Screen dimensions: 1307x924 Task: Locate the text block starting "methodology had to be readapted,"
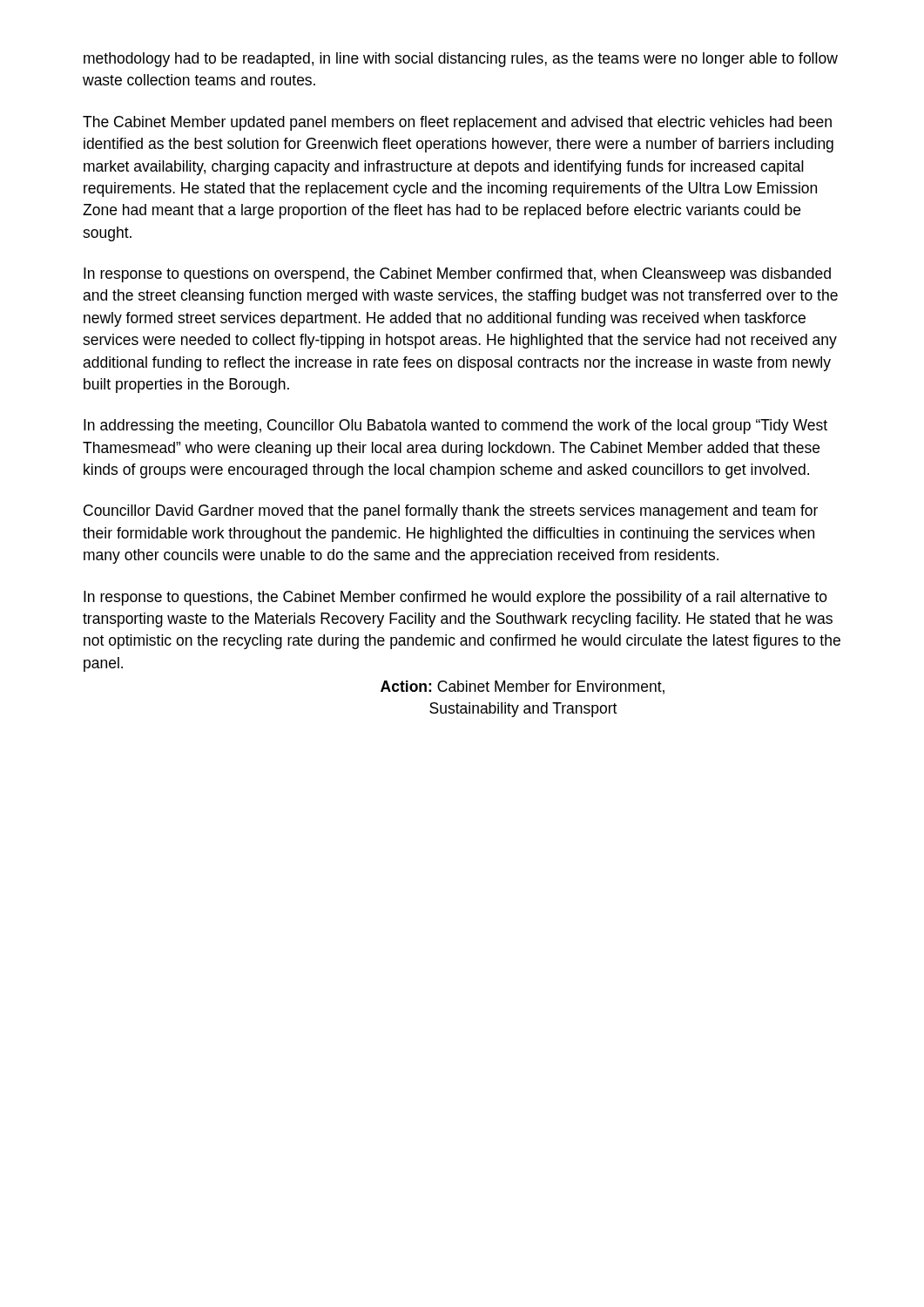pos(460,69)
